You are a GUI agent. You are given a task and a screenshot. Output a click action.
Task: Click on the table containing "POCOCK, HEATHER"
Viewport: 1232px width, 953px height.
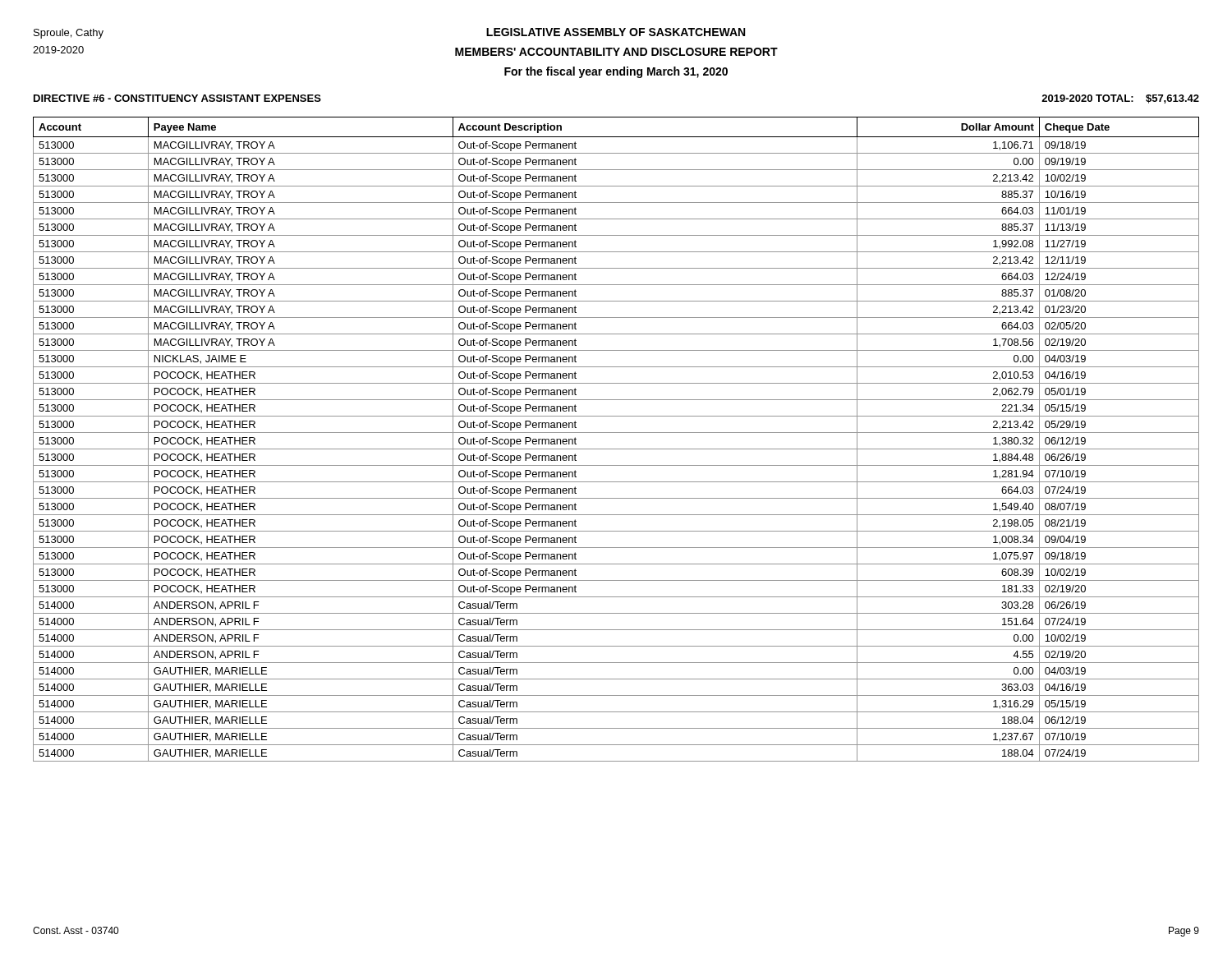coord(616,439)
